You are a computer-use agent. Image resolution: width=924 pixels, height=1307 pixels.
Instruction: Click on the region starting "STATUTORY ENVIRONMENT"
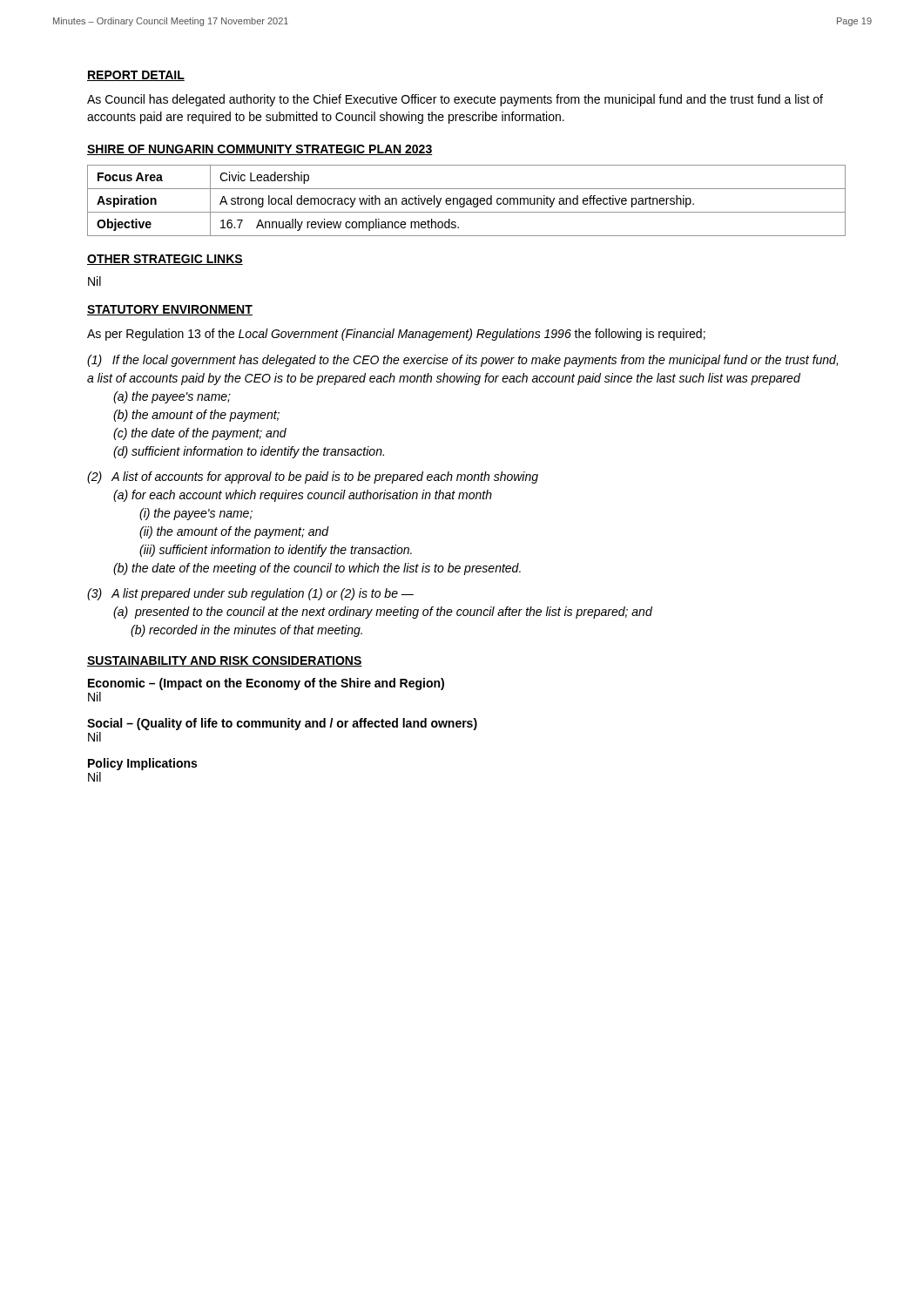(170, 309)
